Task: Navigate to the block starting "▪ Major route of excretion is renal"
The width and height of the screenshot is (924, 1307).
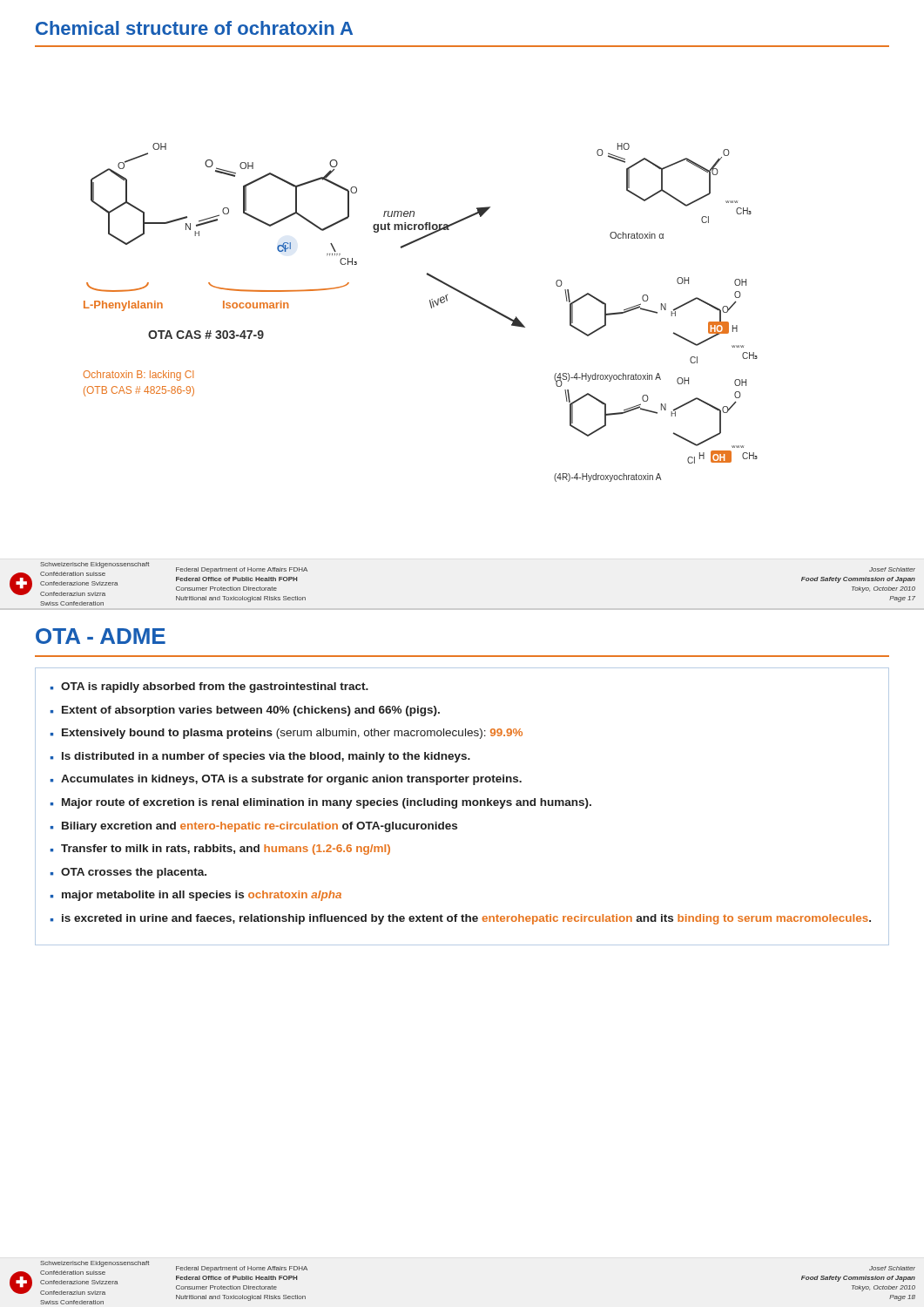Action: 321,804
